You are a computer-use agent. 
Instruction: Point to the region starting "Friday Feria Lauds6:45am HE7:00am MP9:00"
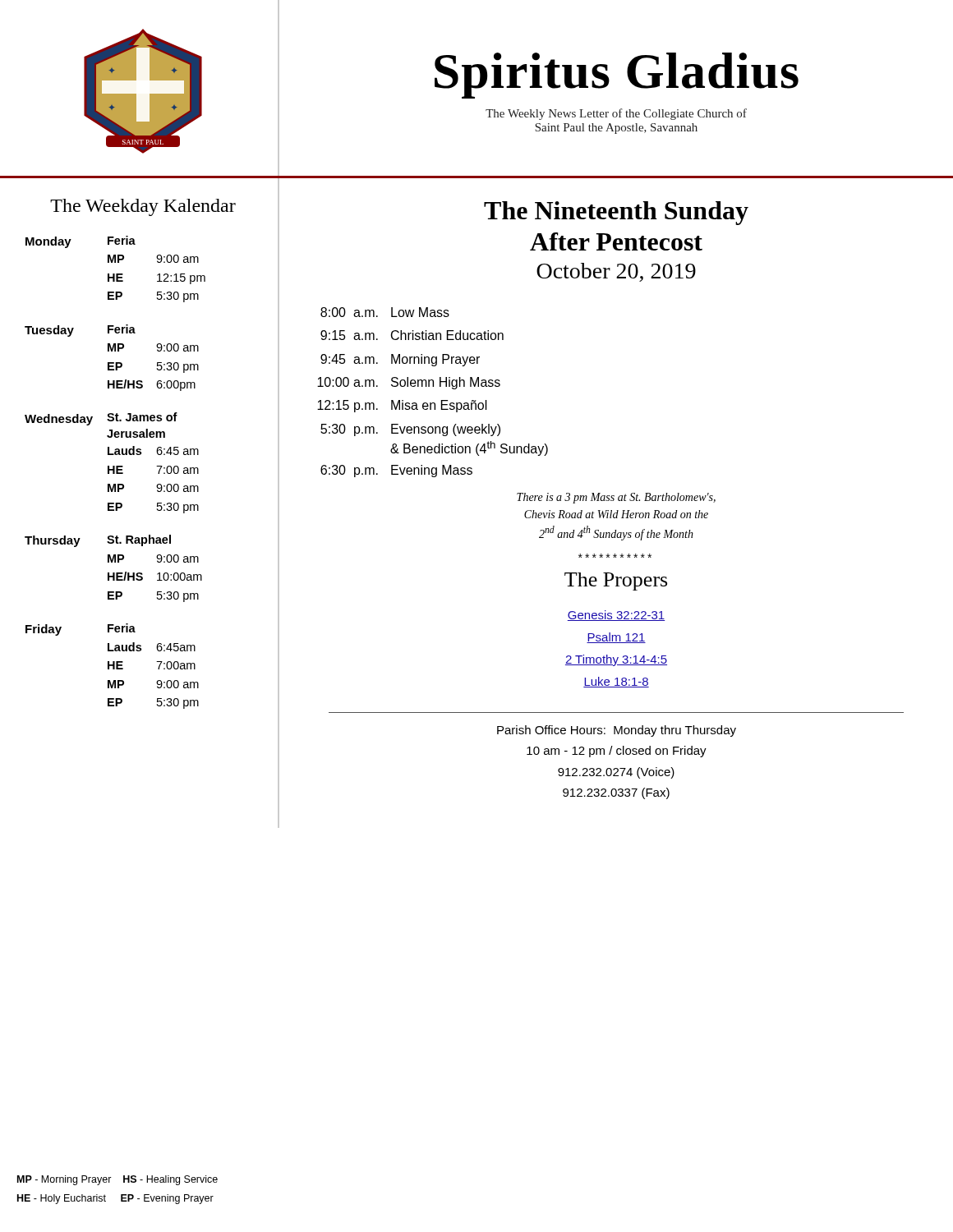tap(112, 666)
